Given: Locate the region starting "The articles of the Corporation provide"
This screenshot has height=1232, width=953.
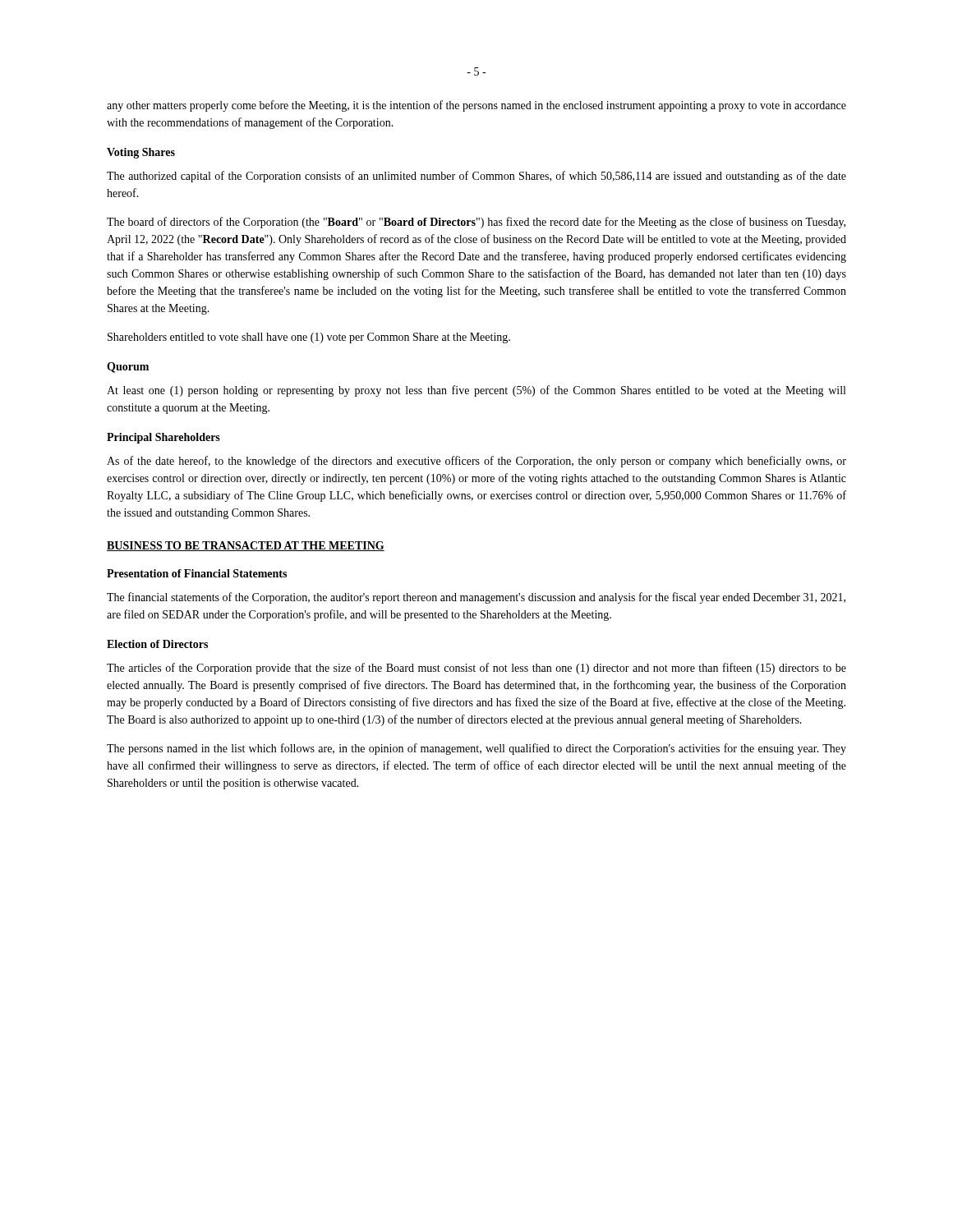Looking at the screenshot, I should [x=476, y=694].
